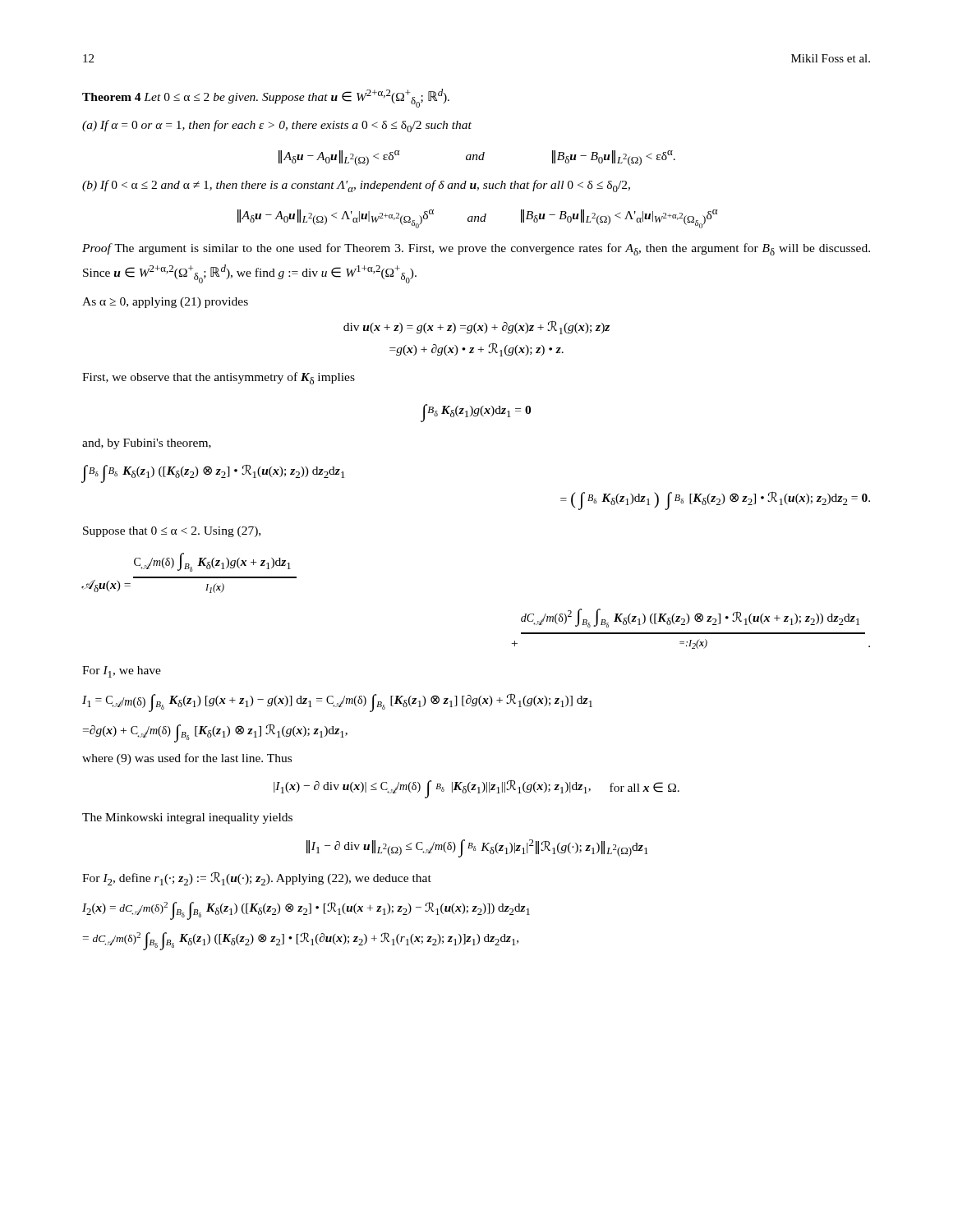Point to the text block starting "and, by Fubini's theorem,"
The height and width of the screenshot is (1232, 953).
pyautogui.click(x=147, y=442)
